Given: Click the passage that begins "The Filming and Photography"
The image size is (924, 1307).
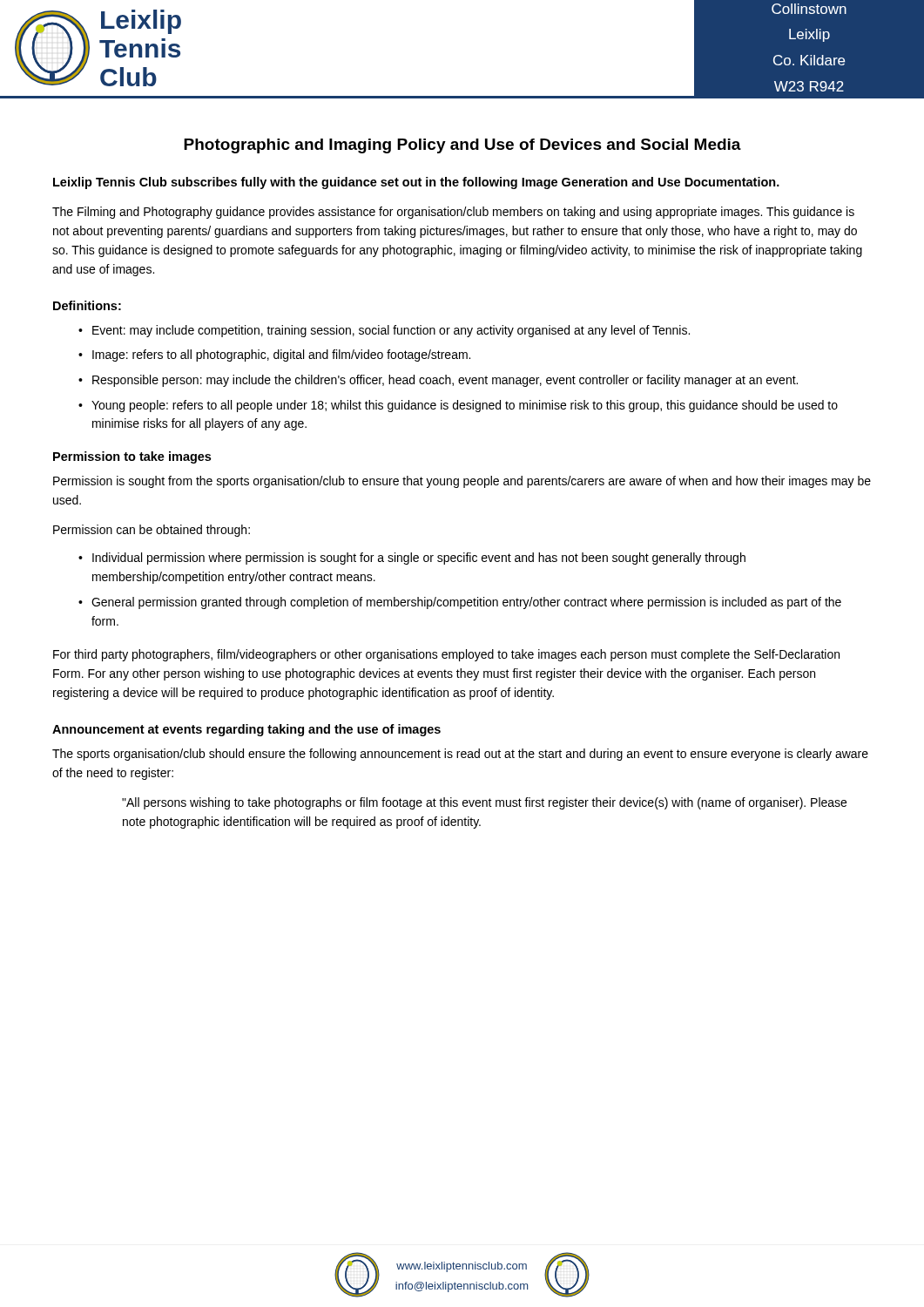Looking at the screenshot, I should [457, 240].
